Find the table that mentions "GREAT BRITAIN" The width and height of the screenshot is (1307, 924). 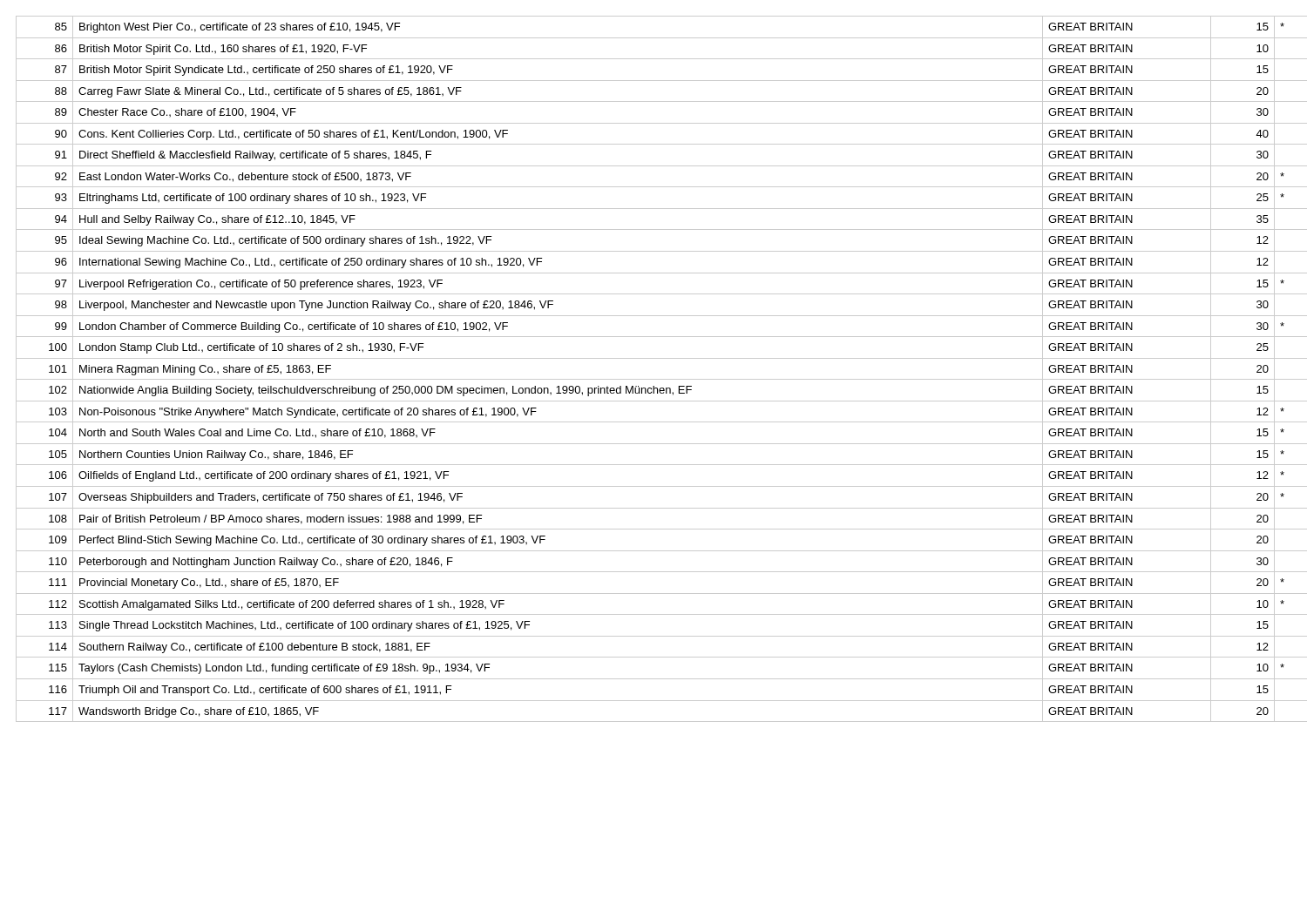(654, 369)
